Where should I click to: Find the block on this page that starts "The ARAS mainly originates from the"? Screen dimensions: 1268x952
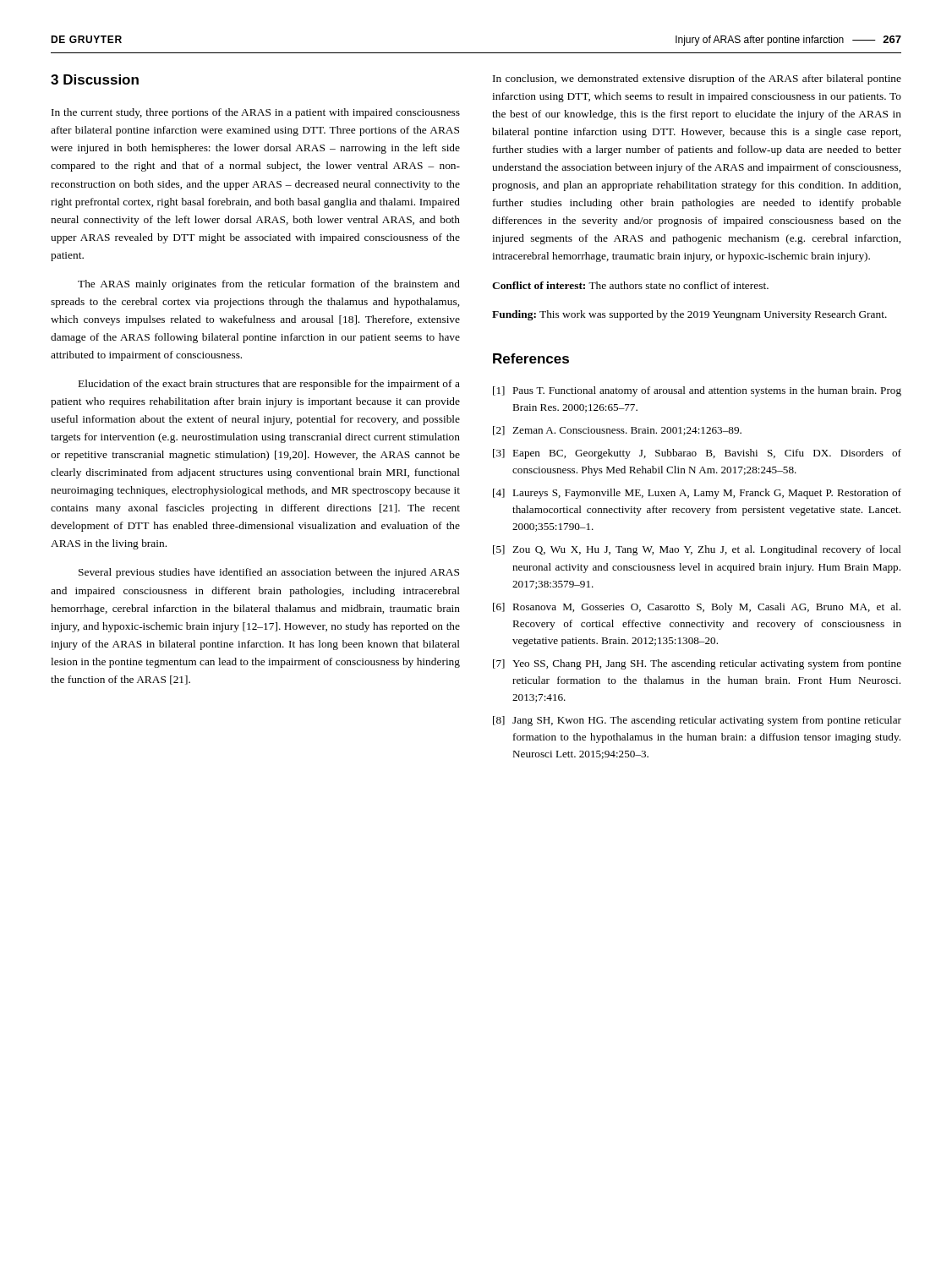(255, 319)
